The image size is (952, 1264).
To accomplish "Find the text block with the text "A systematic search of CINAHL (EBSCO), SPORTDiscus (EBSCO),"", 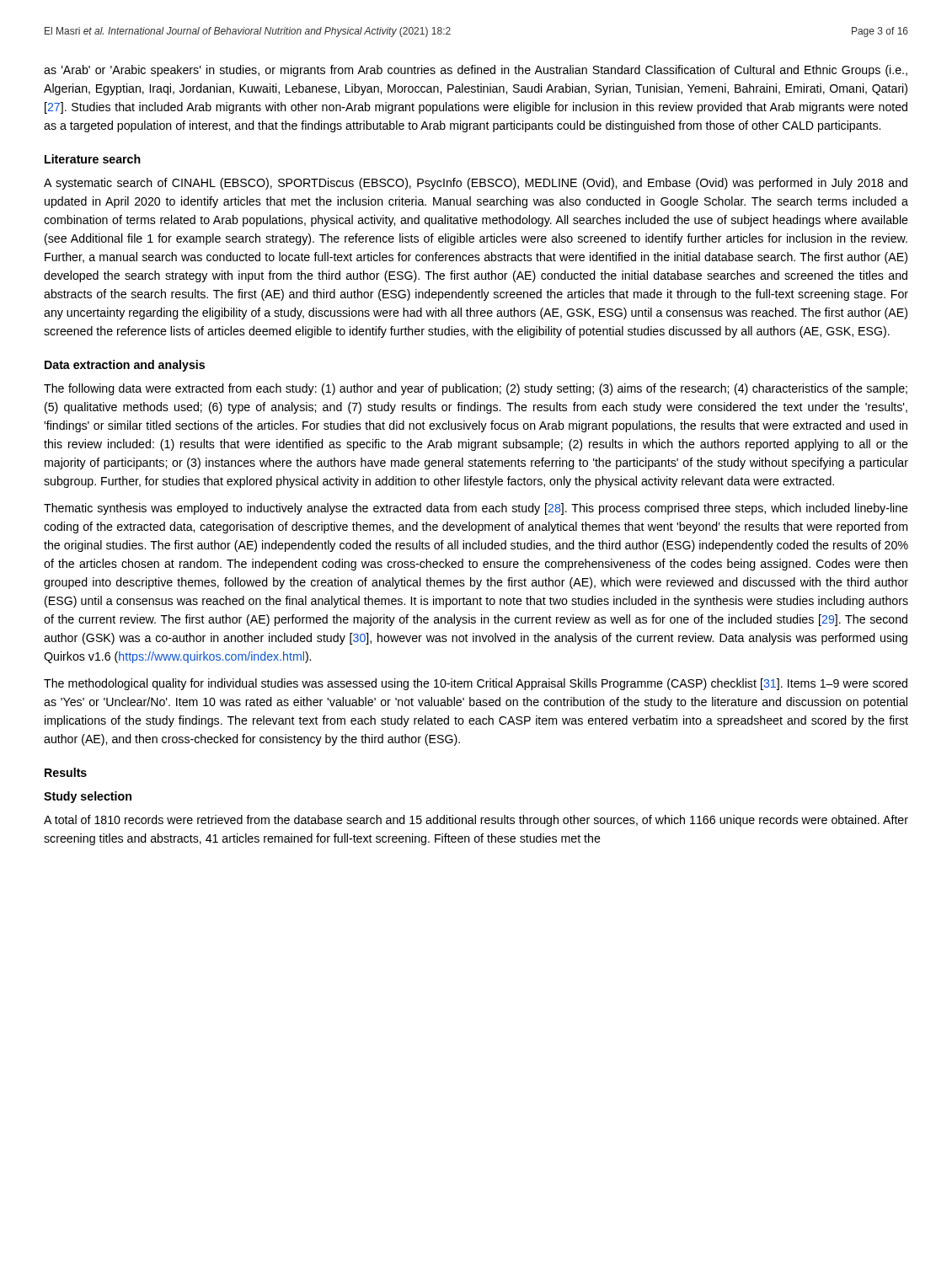I will pos(476,257).
